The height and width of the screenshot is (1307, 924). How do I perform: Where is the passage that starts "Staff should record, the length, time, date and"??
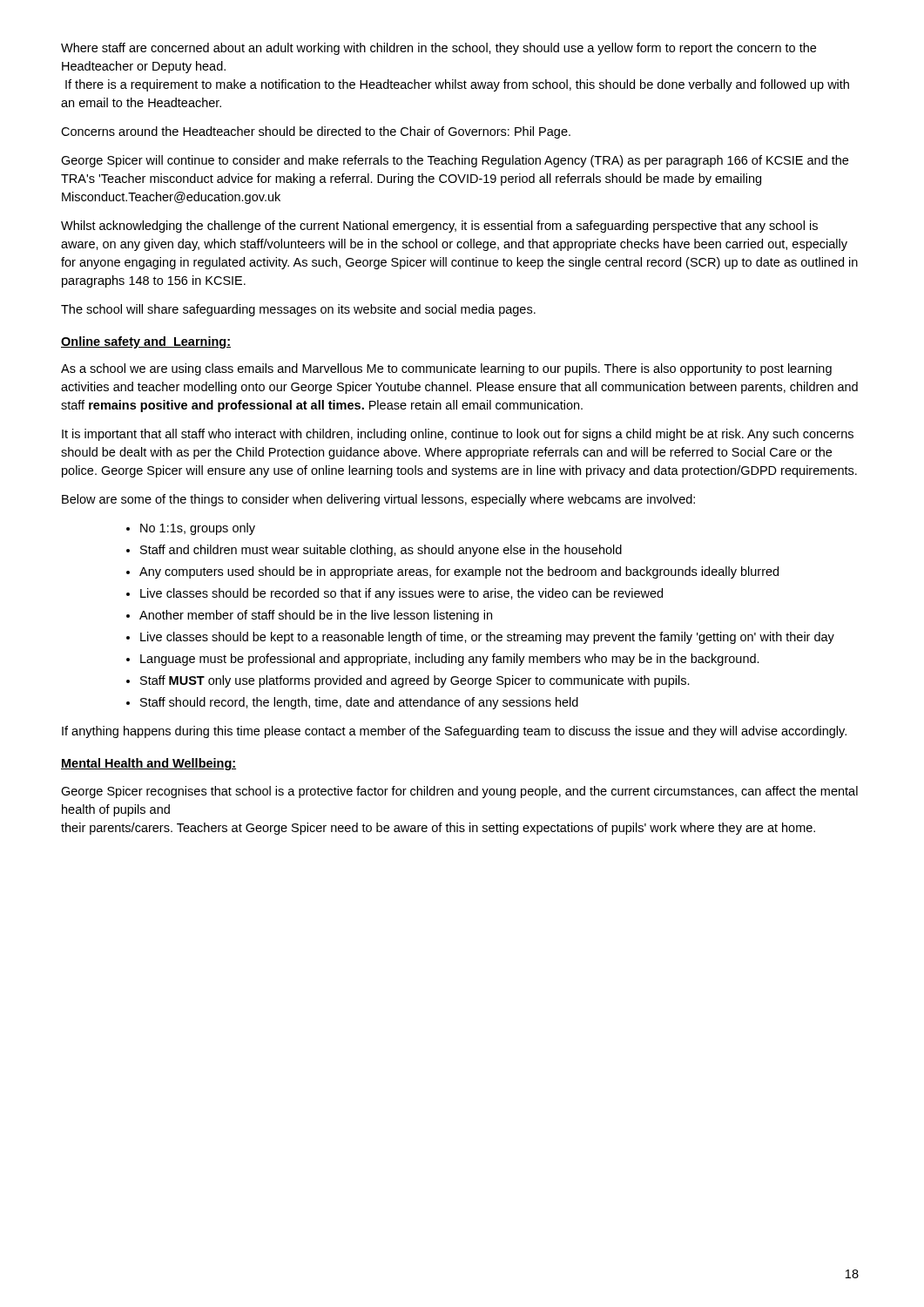(x=359, y=703)
